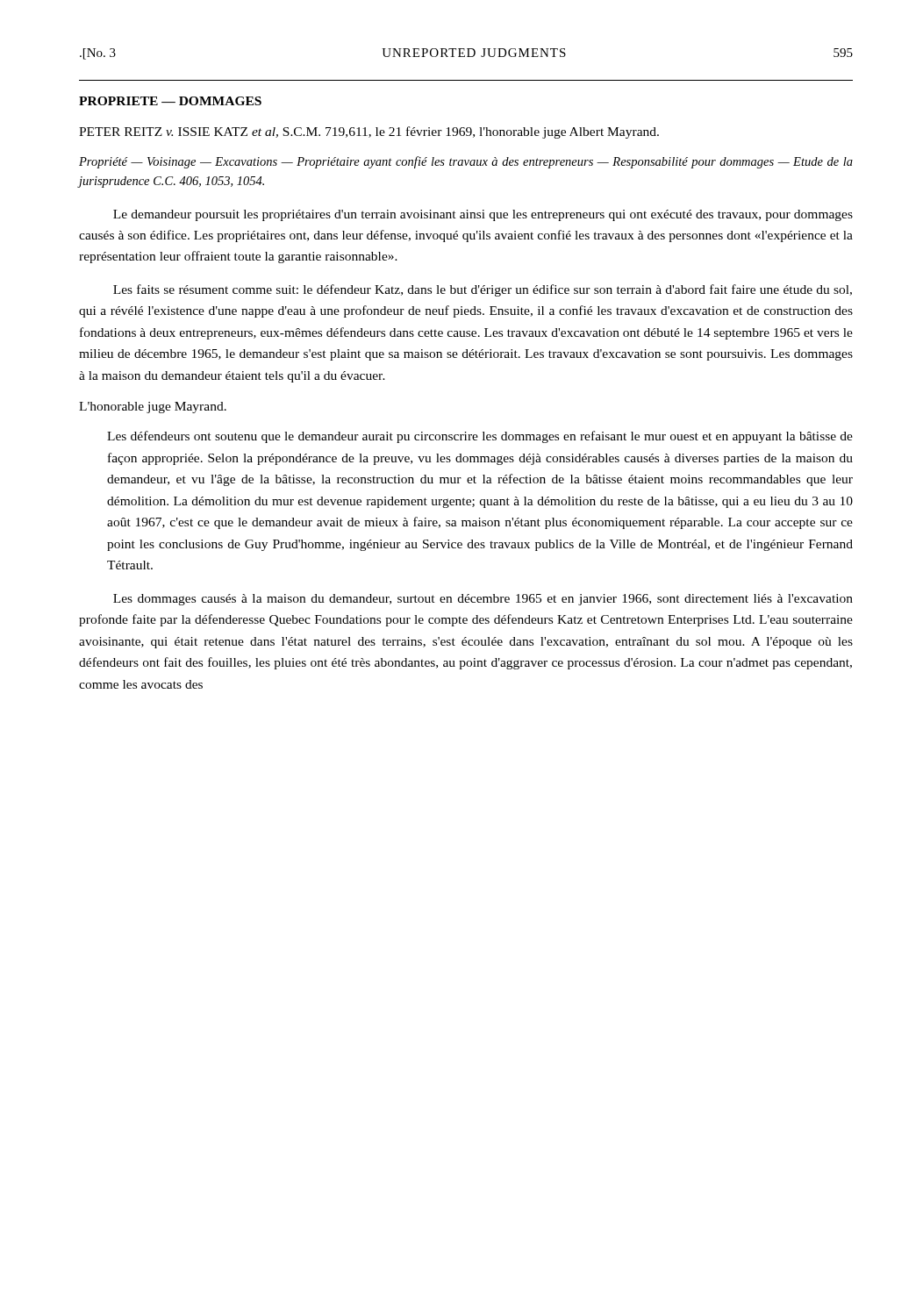Select the element starting "L'honorable juge Mayrand."

click(x=153, y=406)
